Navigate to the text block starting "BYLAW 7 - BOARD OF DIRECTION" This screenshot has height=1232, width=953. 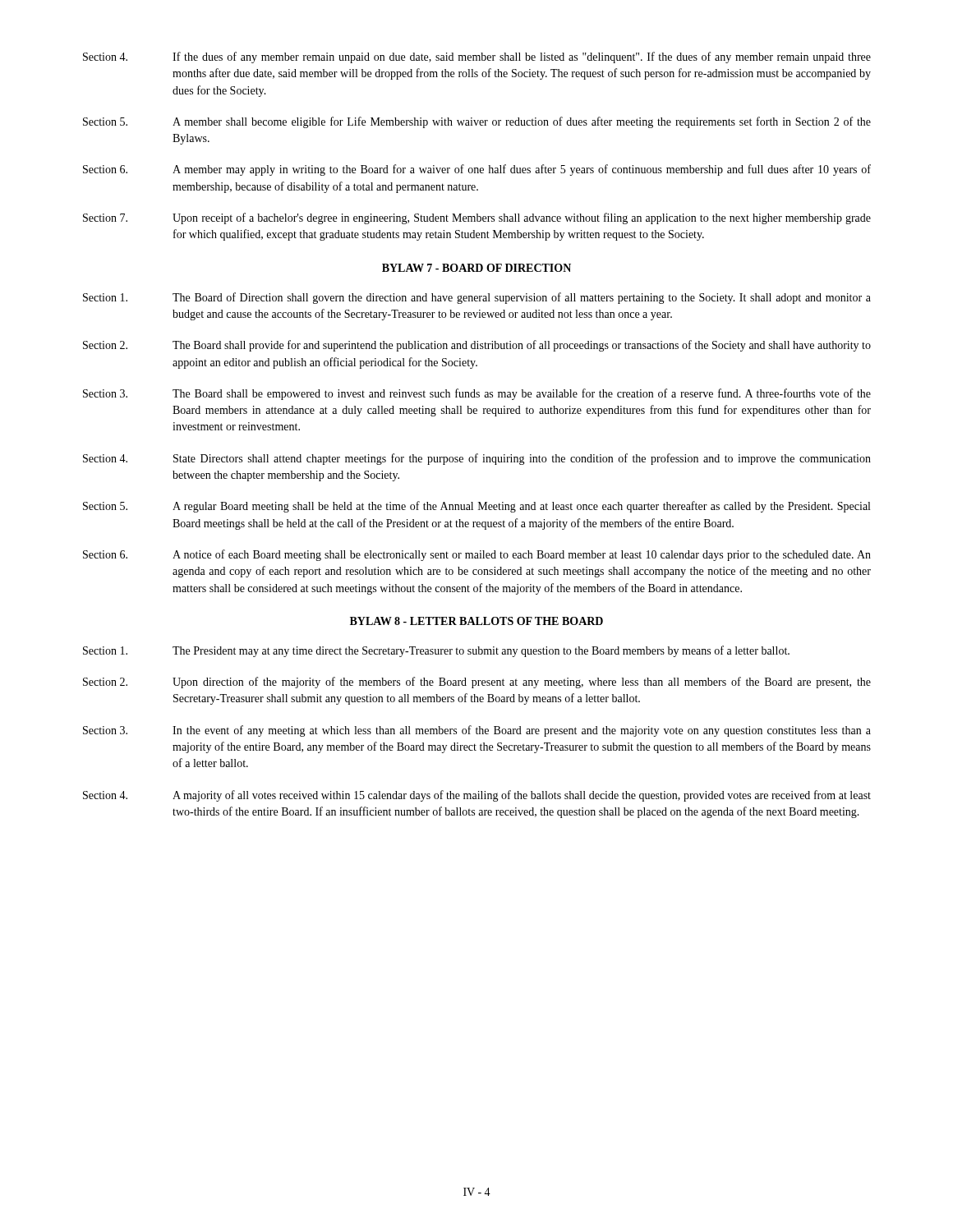[x=476, y=268]
